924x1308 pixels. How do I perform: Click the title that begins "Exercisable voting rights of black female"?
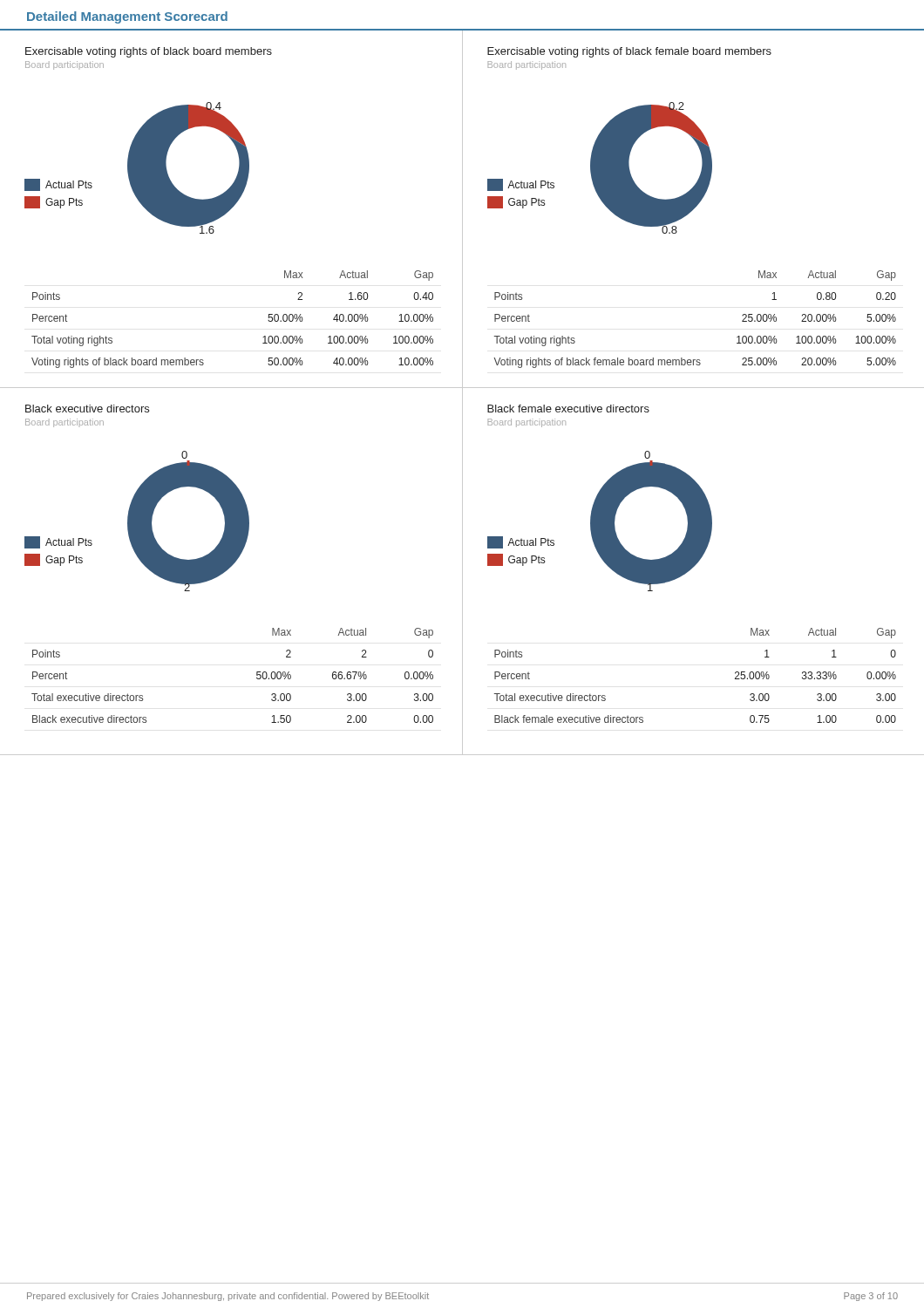629,51
